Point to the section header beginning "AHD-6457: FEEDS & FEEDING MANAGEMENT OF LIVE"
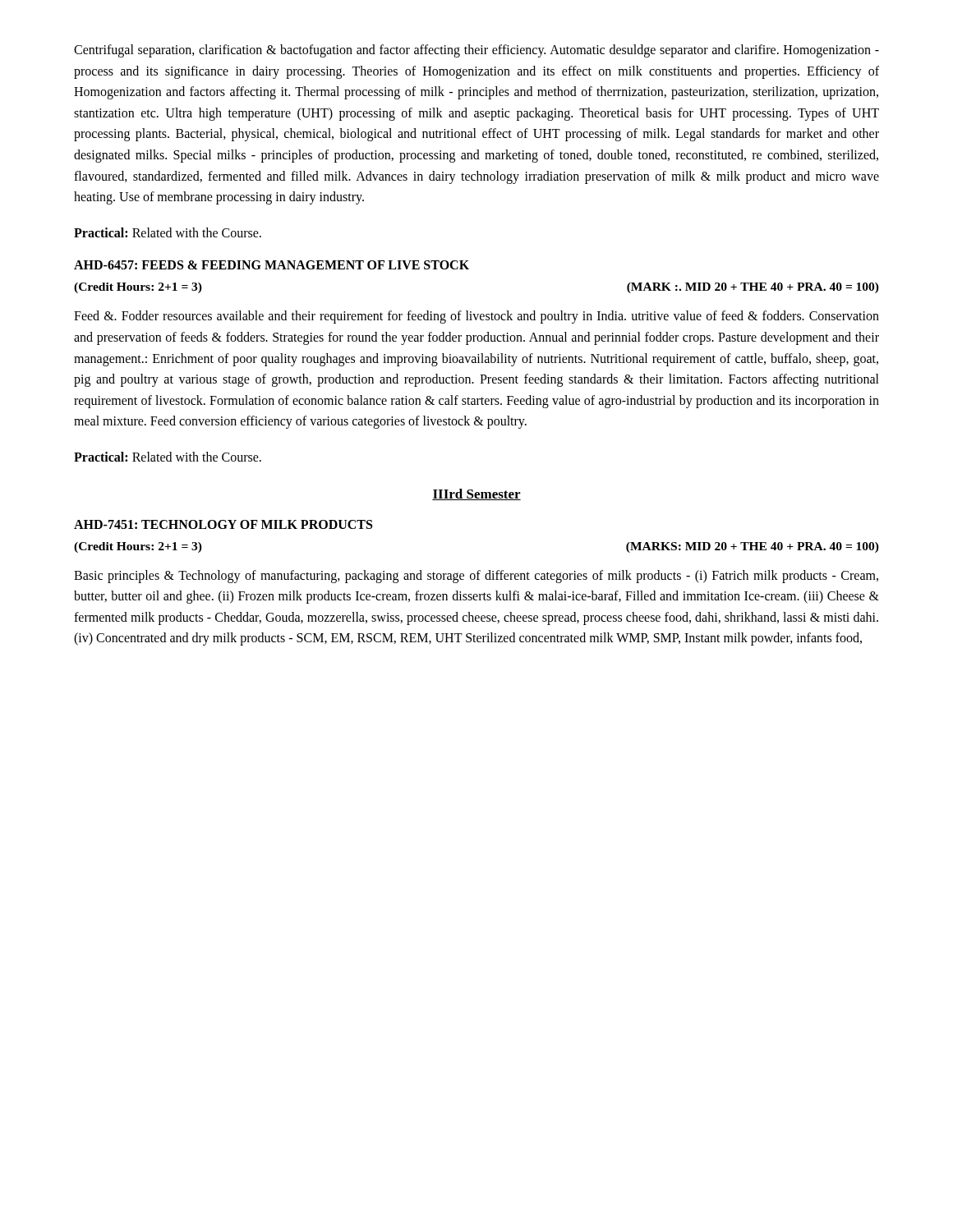The image size is (953, 1232). tap(272, 265)
